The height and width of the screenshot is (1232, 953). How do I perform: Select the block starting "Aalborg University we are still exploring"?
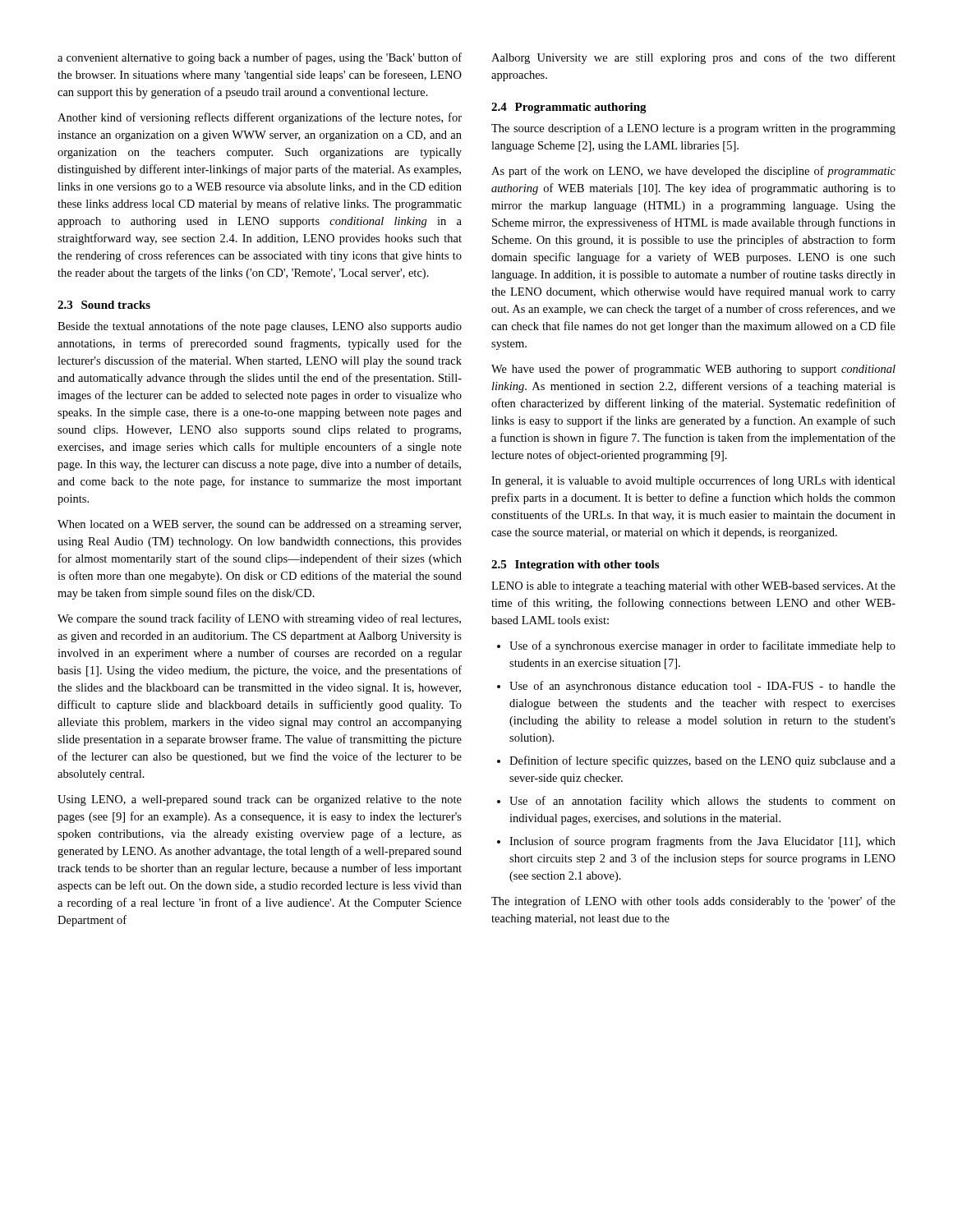[693, 67]
